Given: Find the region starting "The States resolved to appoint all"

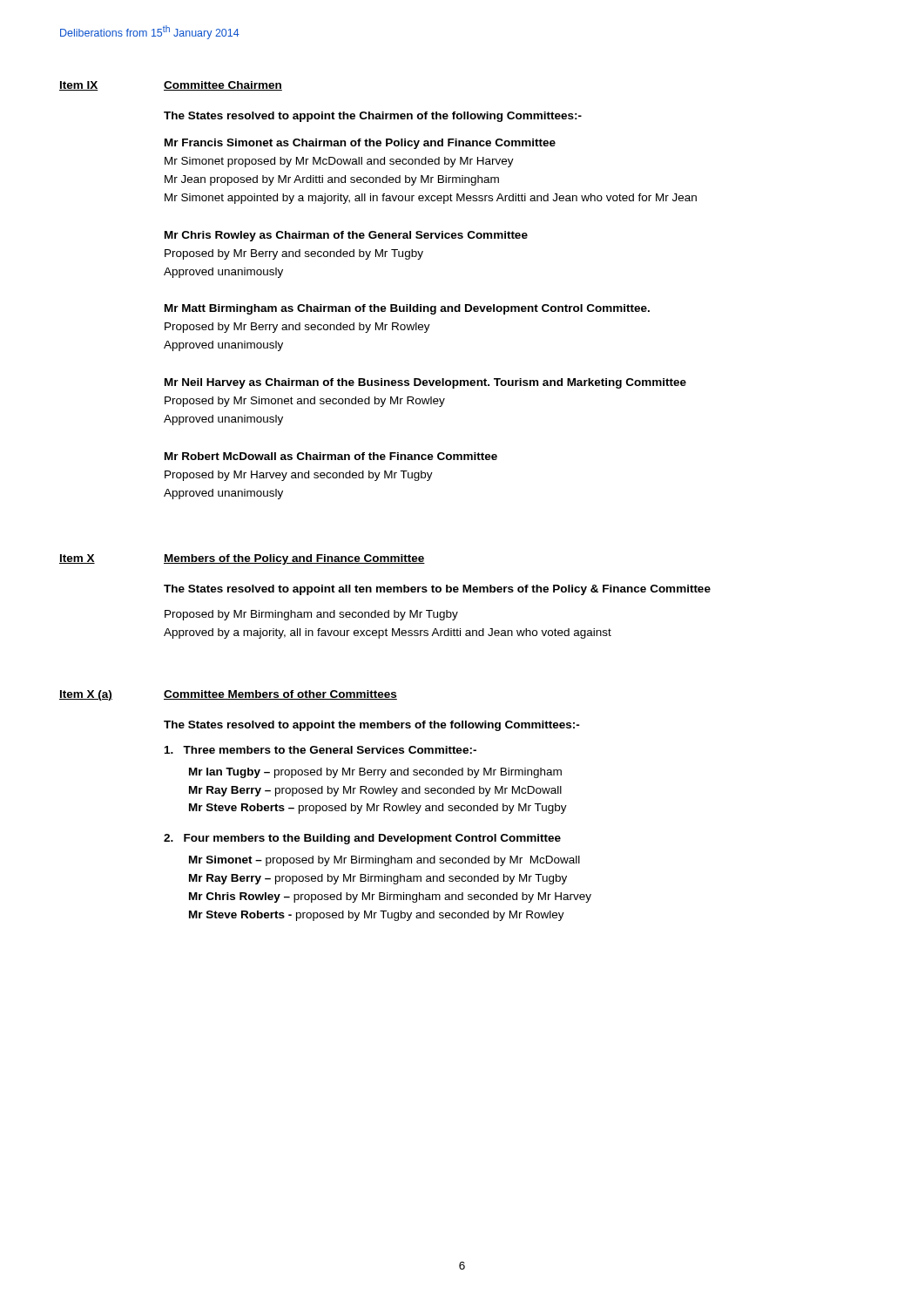Looking at the screenshot, I should [437, 590].
